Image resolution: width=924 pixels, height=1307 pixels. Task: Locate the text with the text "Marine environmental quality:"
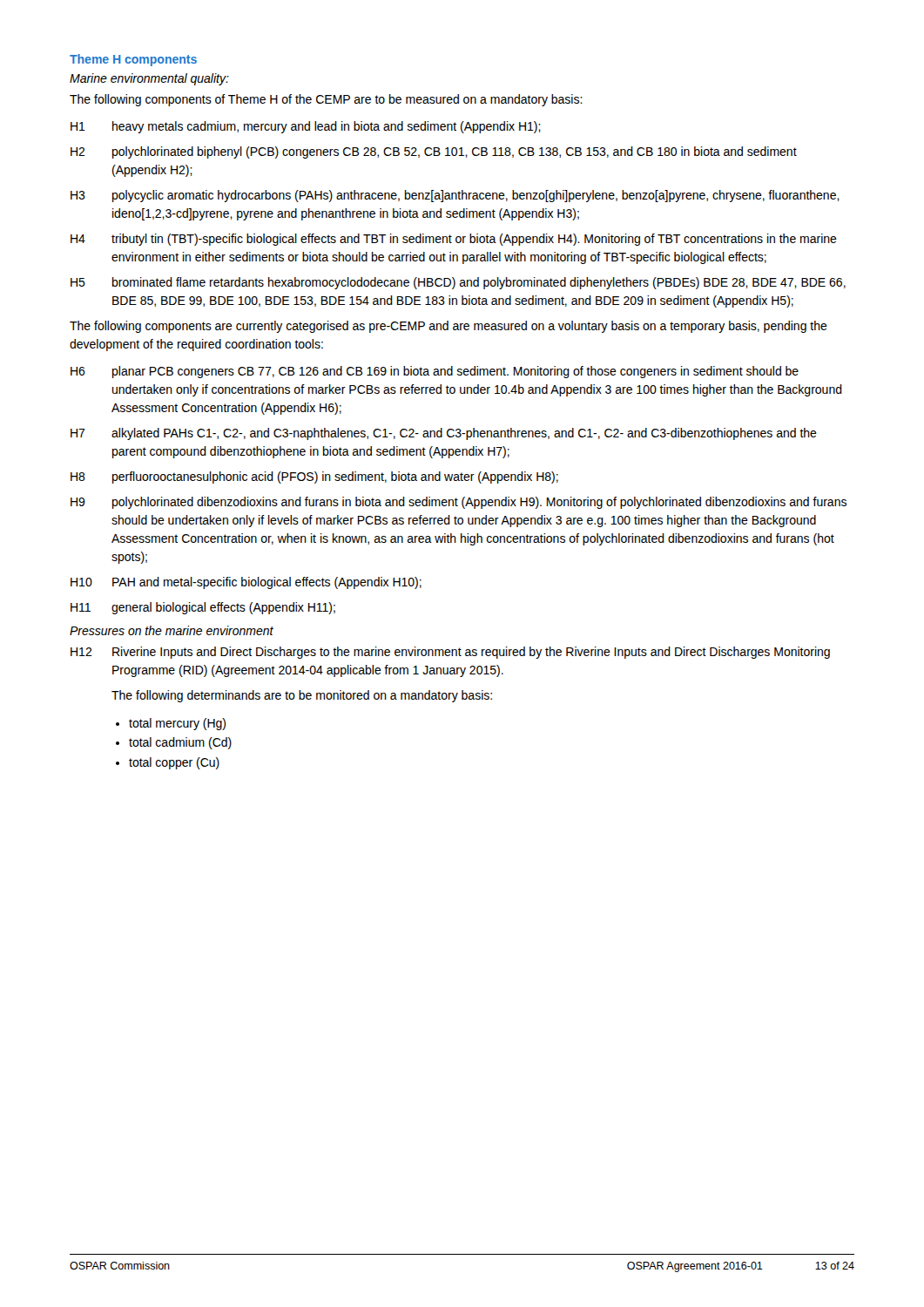(x=149, y=78)
